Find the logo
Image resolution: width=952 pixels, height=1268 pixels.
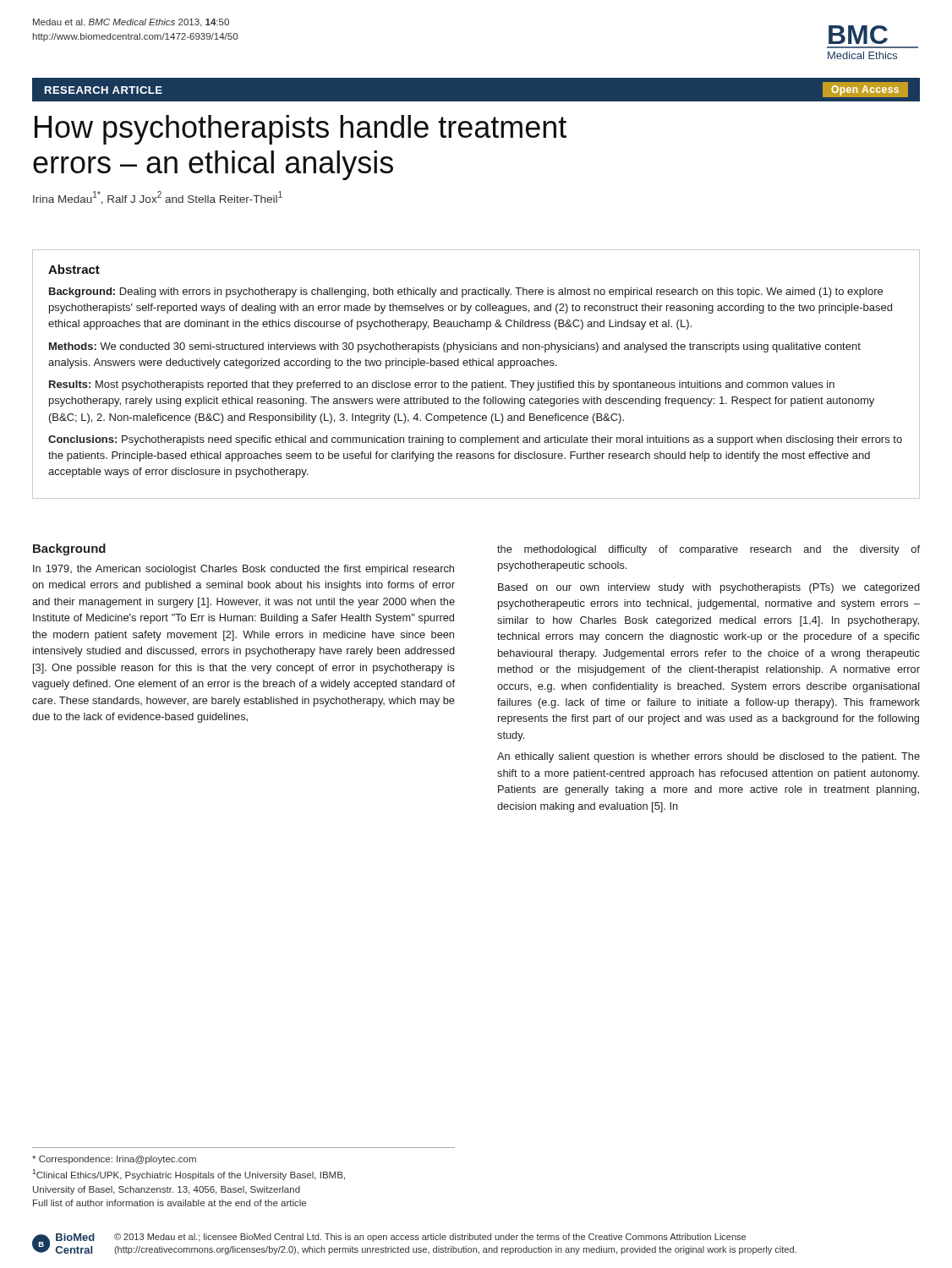tap(873, 41)
